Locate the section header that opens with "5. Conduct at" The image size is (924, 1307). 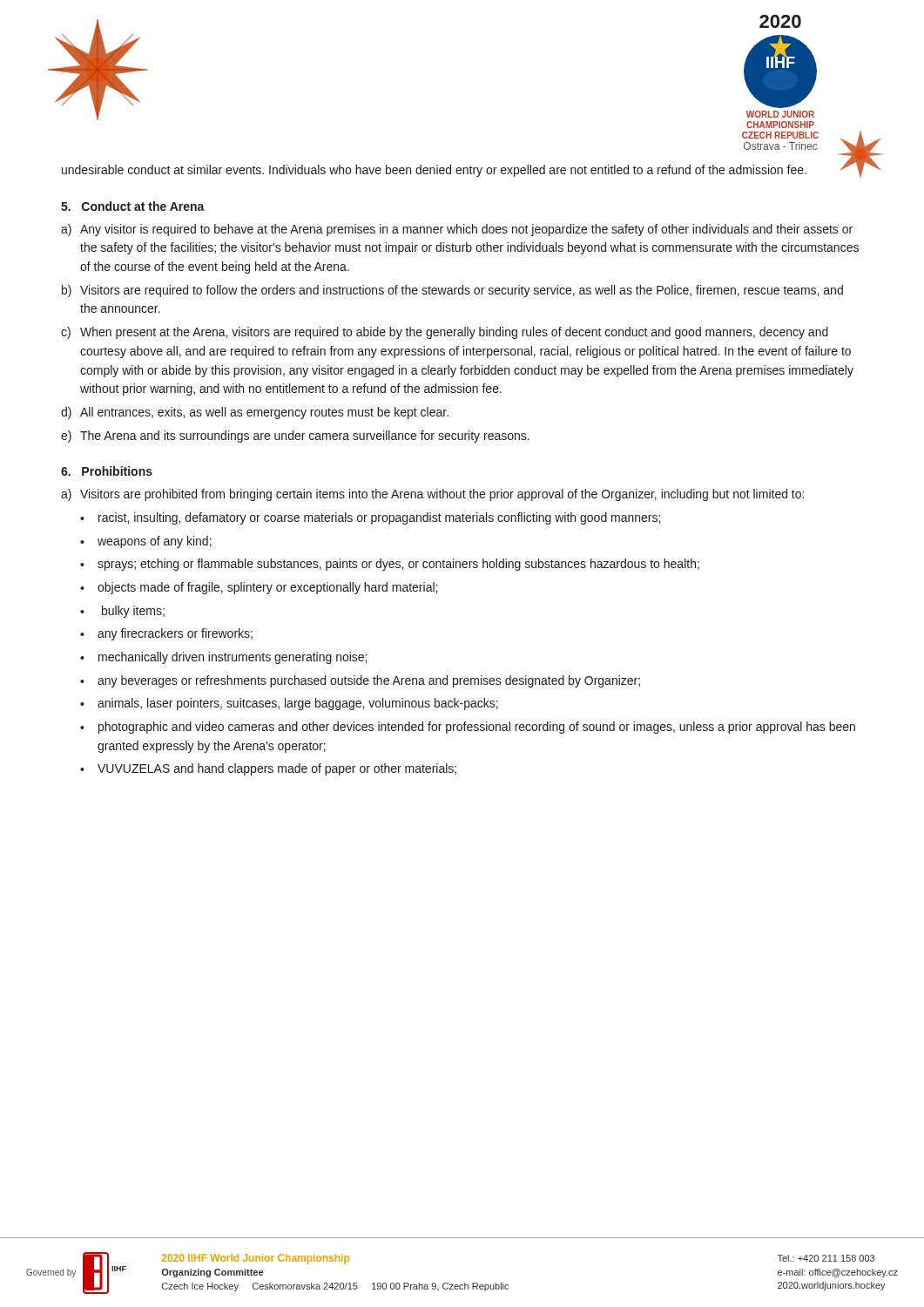point(133,206)
